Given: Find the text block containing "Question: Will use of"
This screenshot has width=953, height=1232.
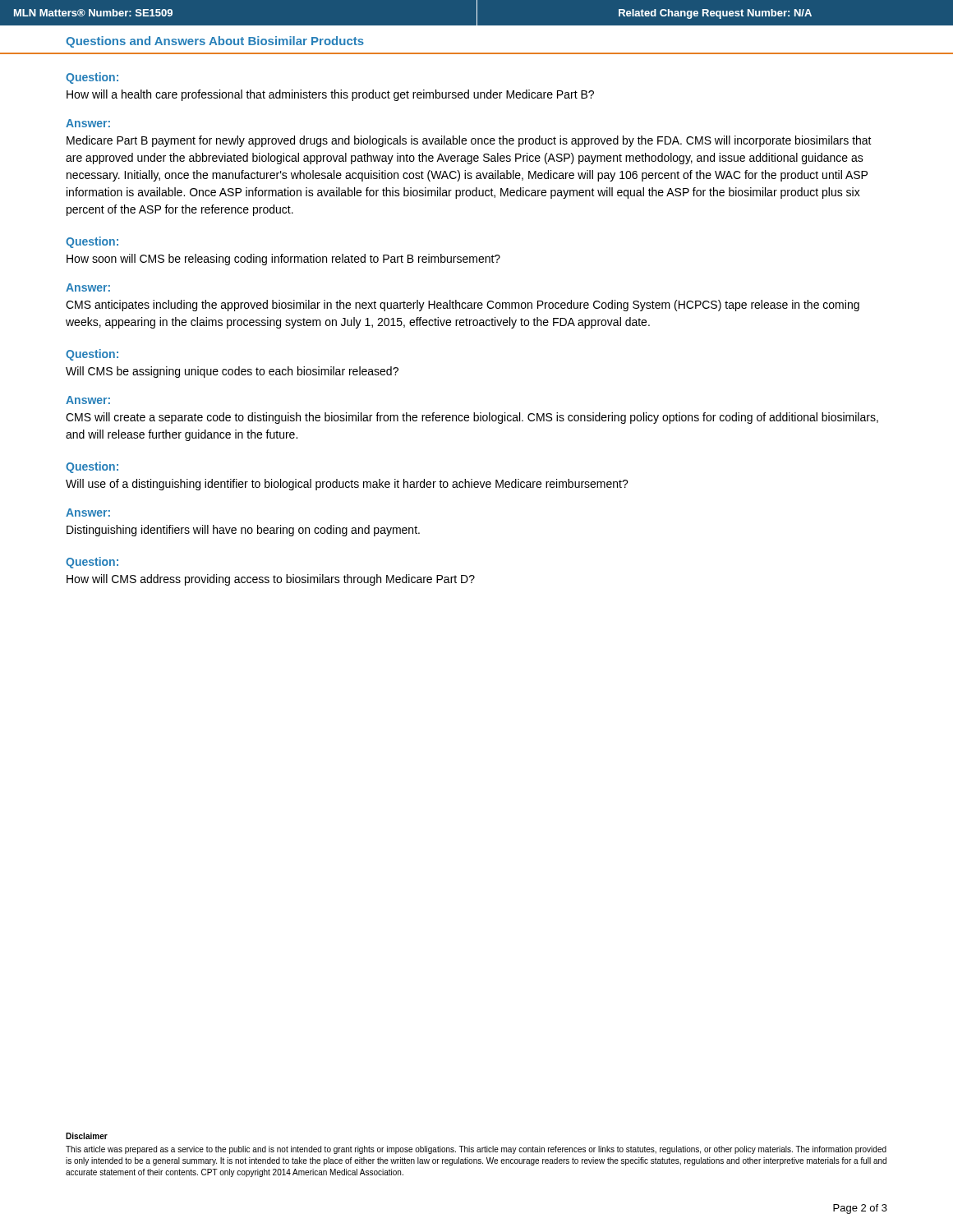Looking at the screenshot, I should click(476, 476).
